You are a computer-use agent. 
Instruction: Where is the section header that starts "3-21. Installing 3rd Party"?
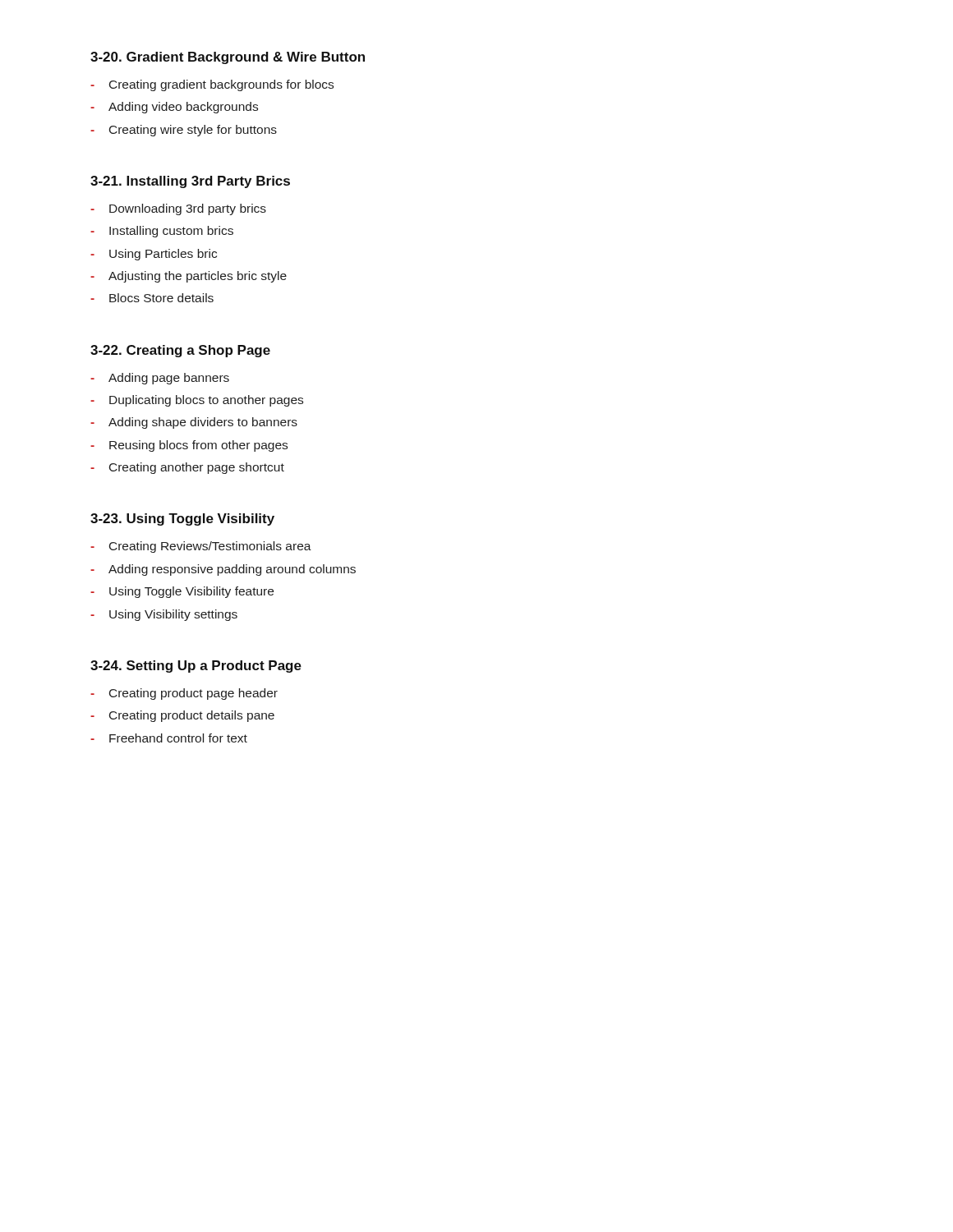click(191, 181)
